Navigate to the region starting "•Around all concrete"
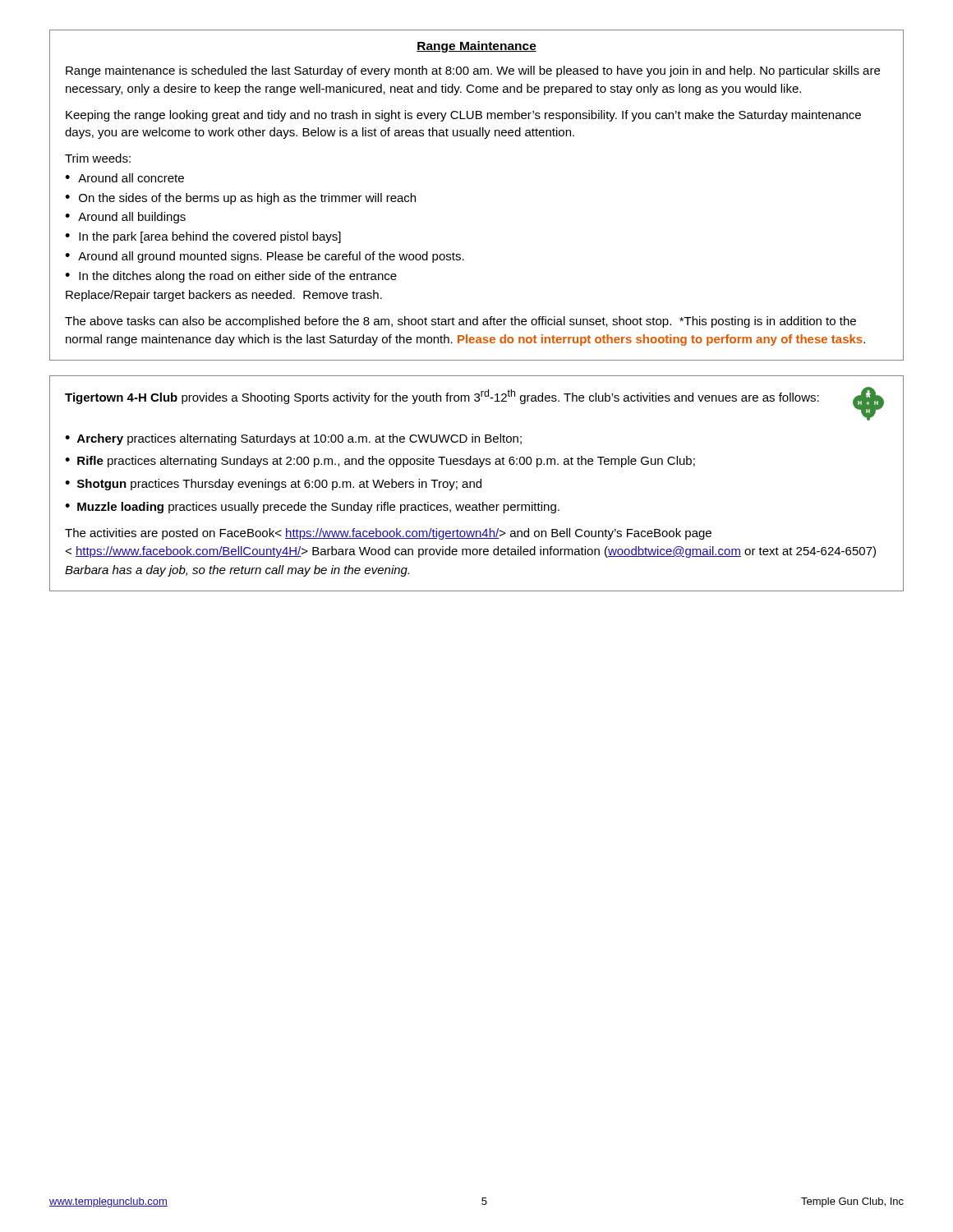Image resolution: width=953 pixels, height=1232 pixels. 125,178
